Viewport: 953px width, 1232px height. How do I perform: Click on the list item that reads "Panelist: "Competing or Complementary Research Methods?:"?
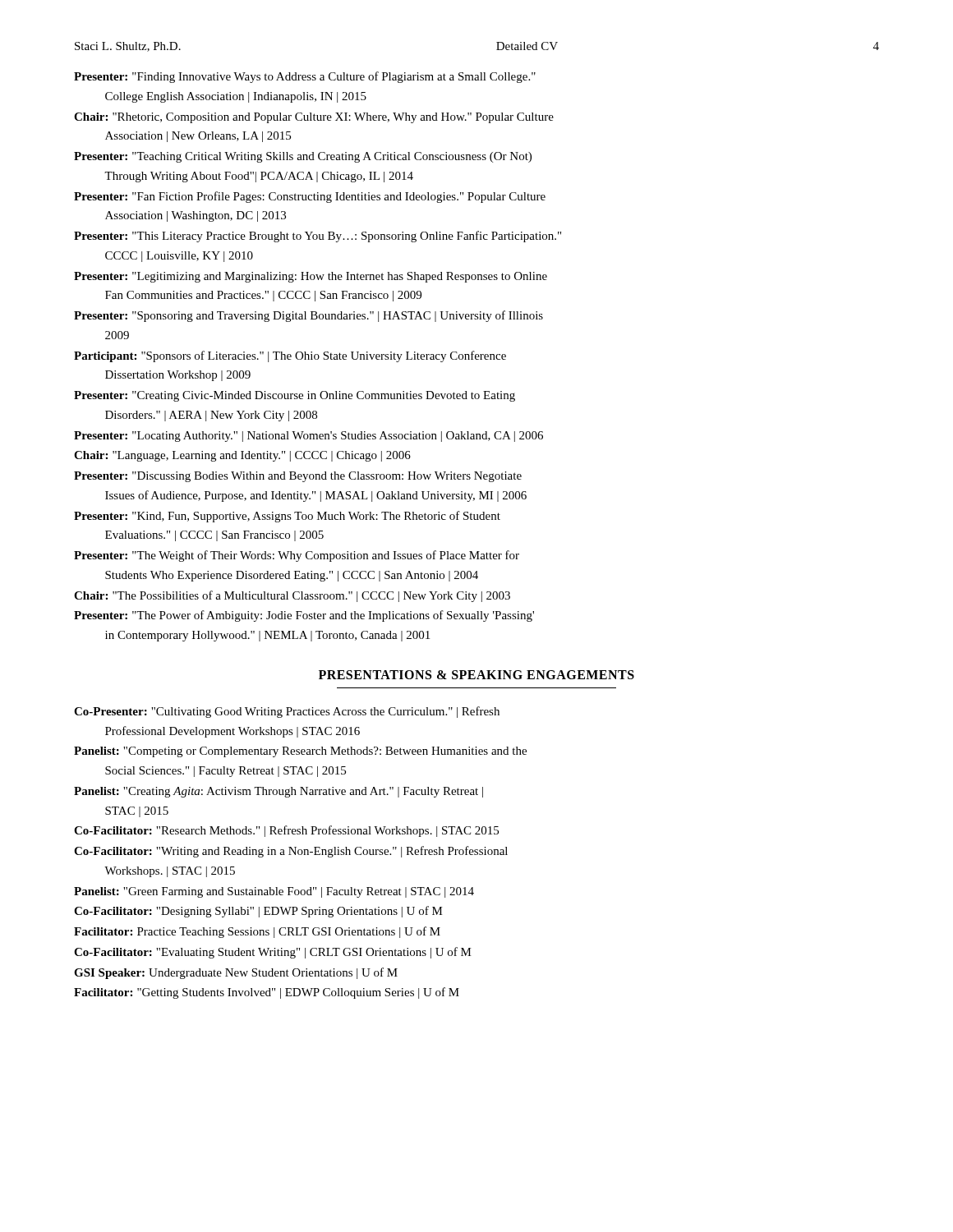click(x=476, y=761)
